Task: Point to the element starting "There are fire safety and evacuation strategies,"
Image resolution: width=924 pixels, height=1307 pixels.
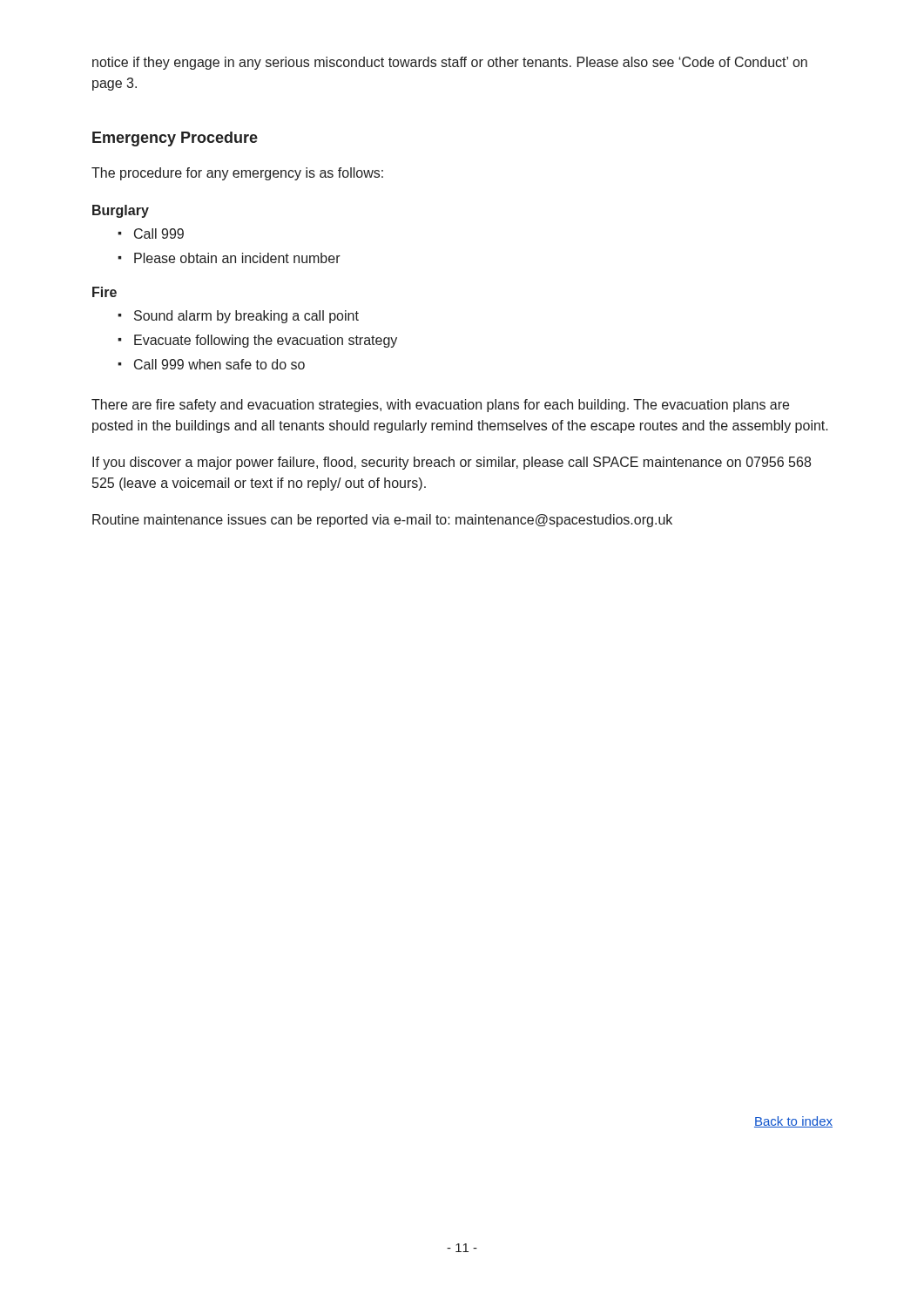Action: (x=460, y=415)
